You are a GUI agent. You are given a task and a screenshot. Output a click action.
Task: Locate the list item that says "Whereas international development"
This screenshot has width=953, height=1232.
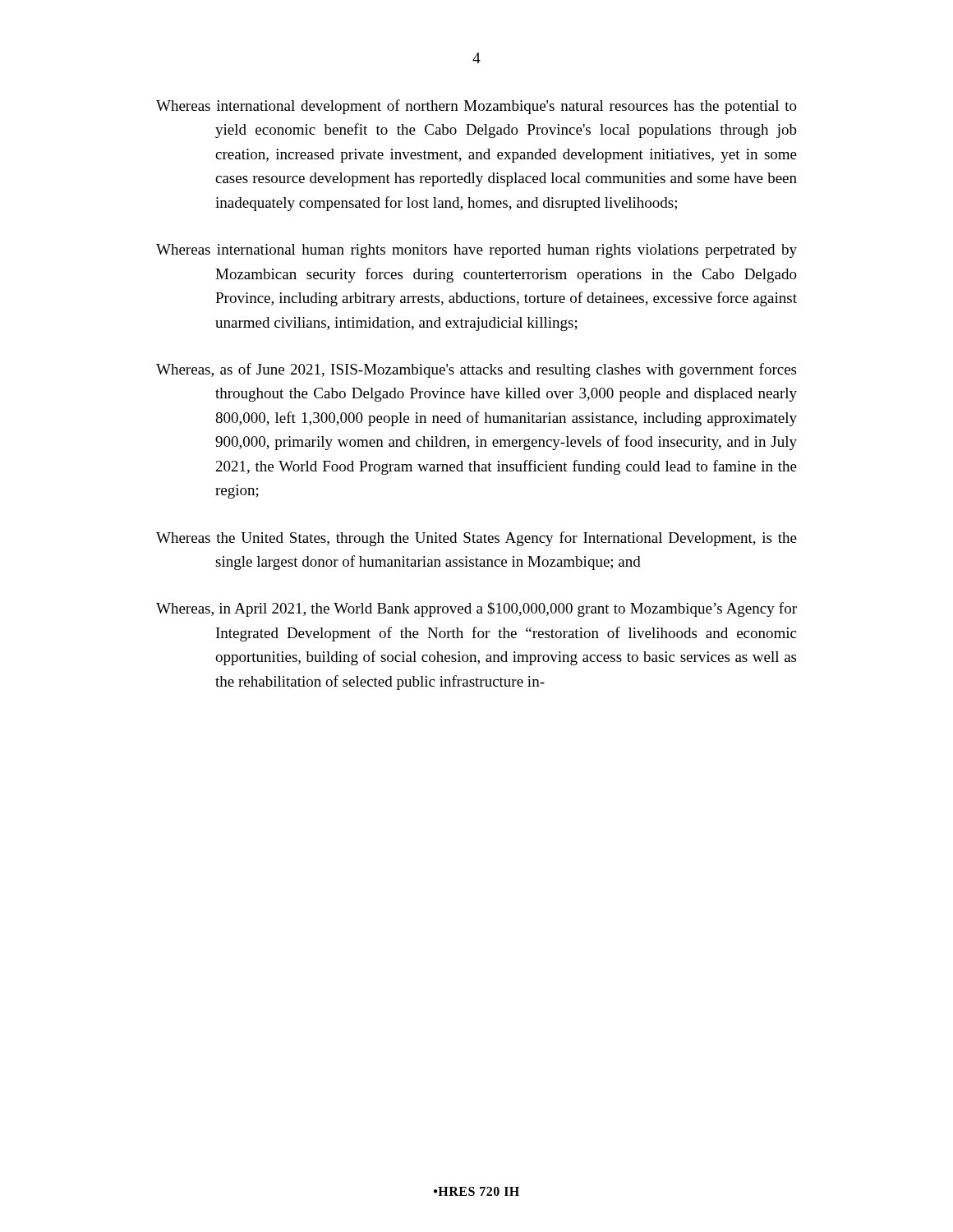[x=476, y=154]
